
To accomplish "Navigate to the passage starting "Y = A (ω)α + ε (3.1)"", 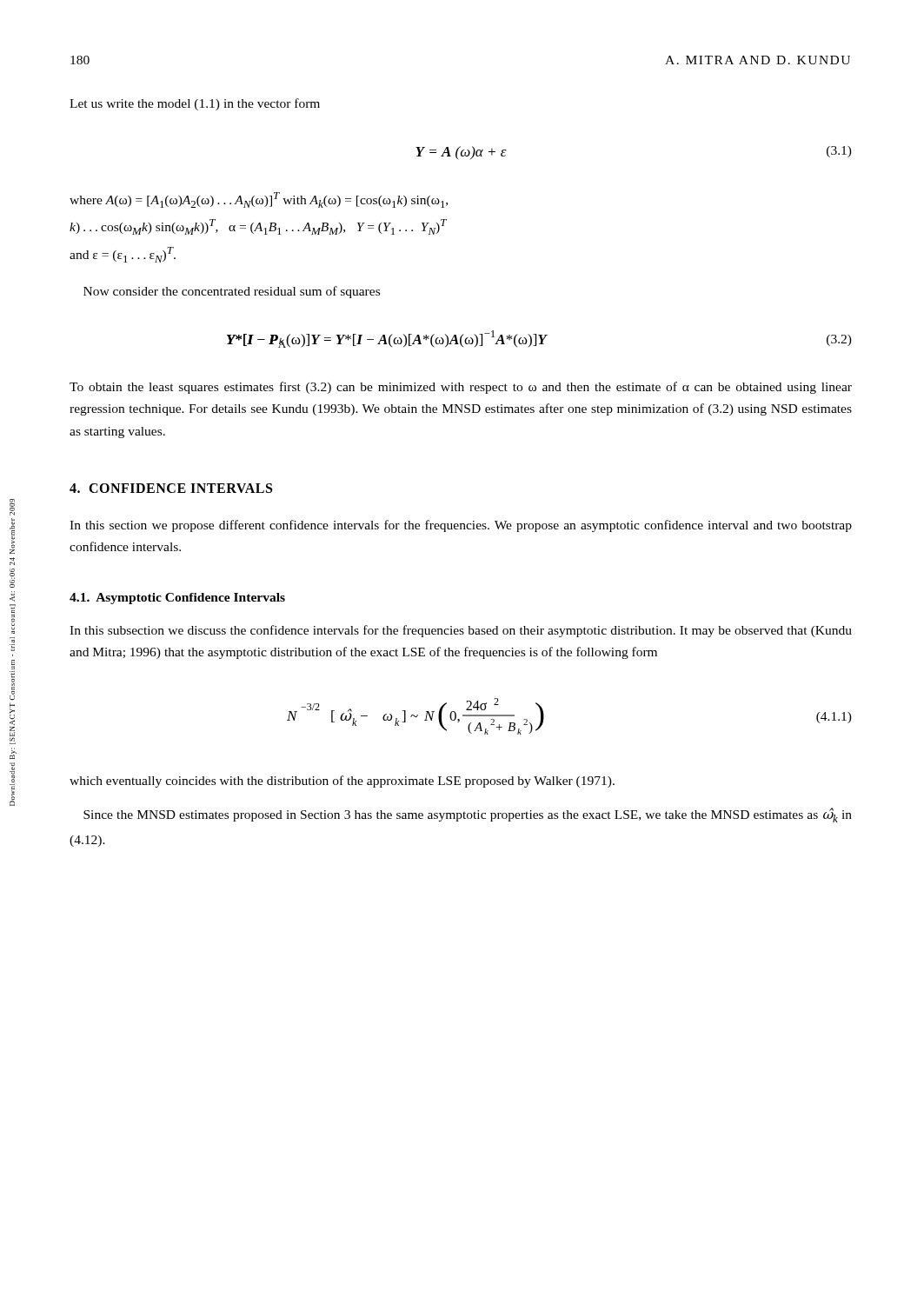I will click(469, 153).
